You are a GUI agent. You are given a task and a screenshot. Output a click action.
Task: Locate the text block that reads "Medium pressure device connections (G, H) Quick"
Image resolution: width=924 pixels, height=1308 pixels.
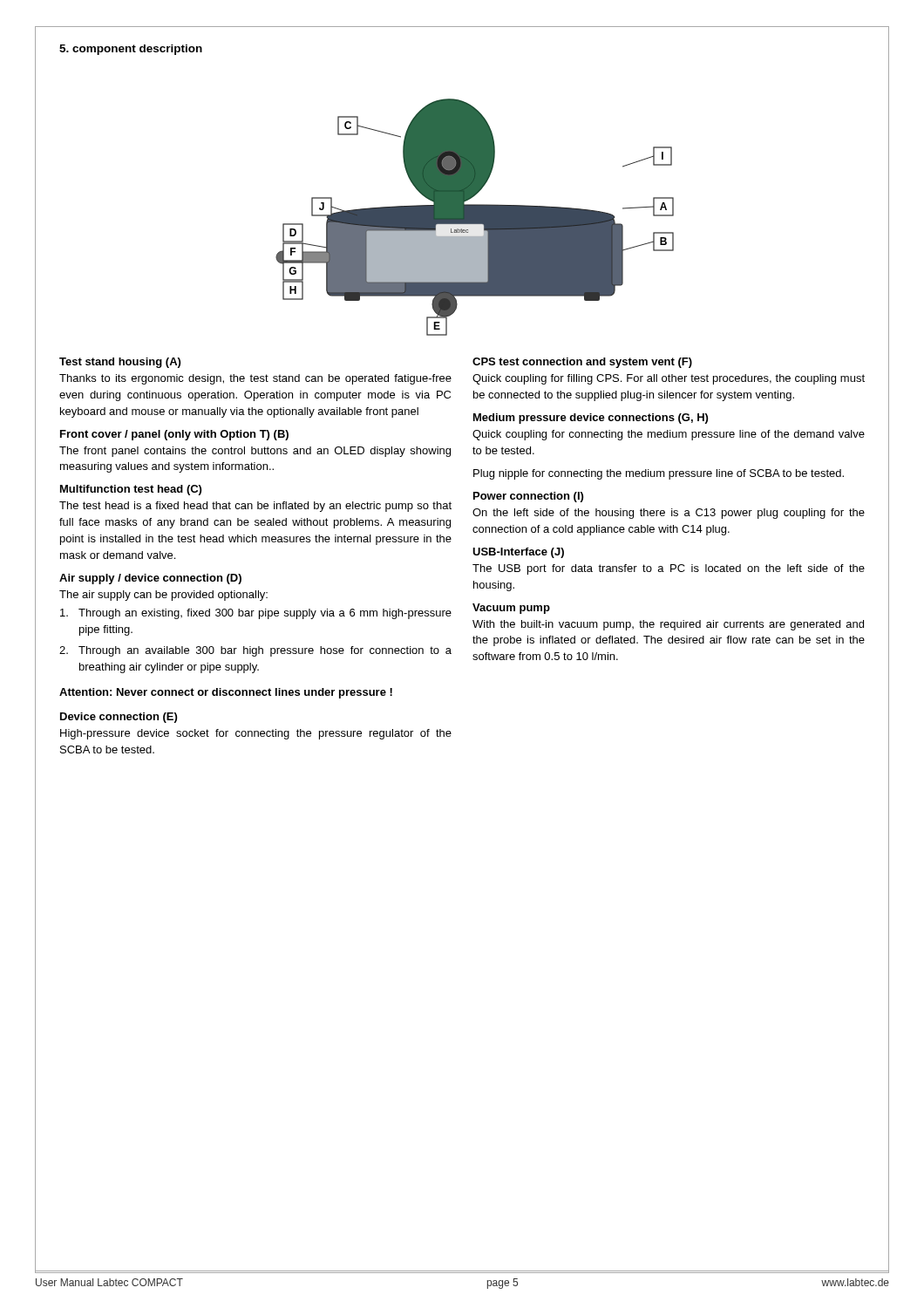[669, 446]
